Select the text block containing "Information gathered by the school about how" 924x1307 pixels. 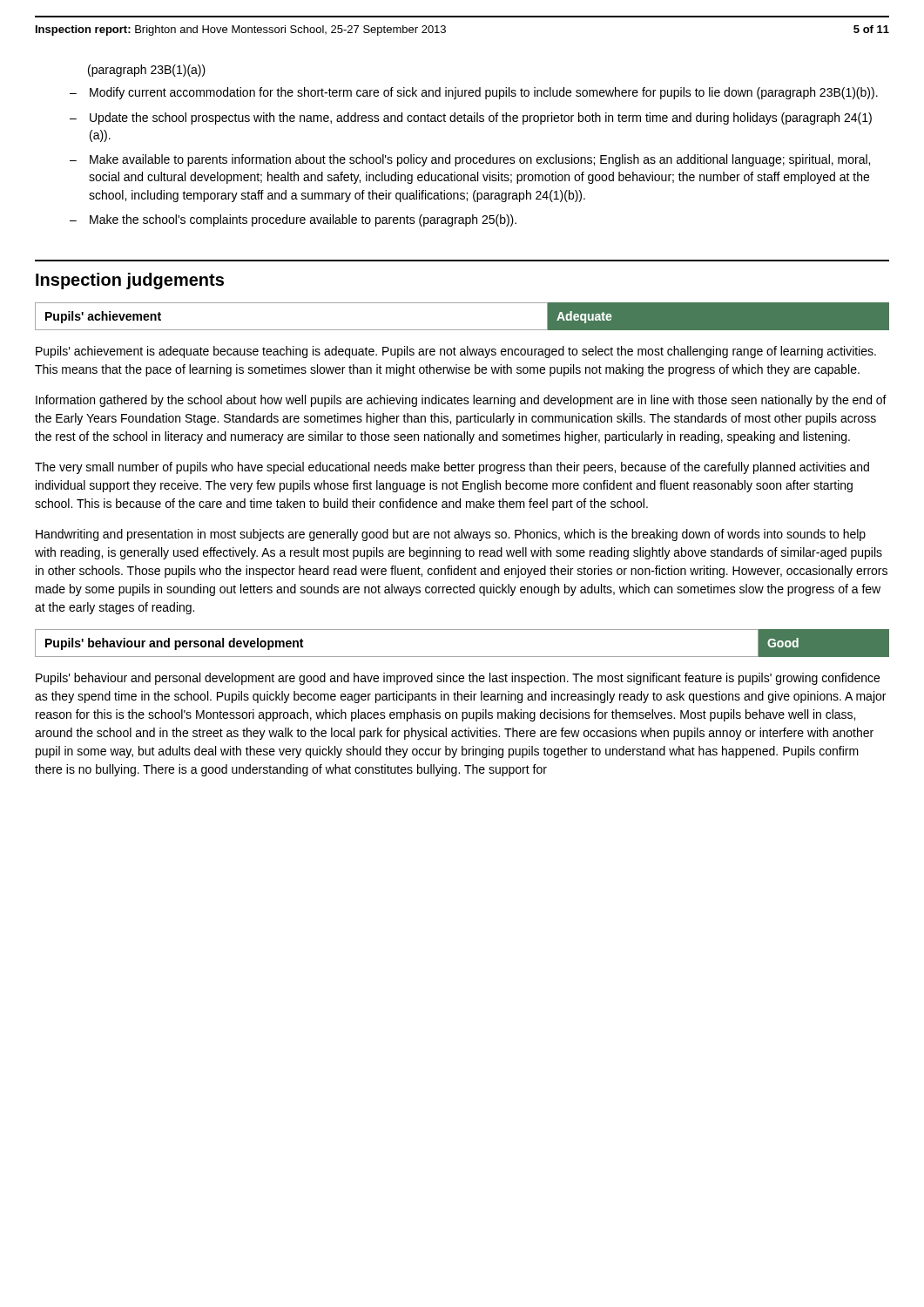click(460, 419)
